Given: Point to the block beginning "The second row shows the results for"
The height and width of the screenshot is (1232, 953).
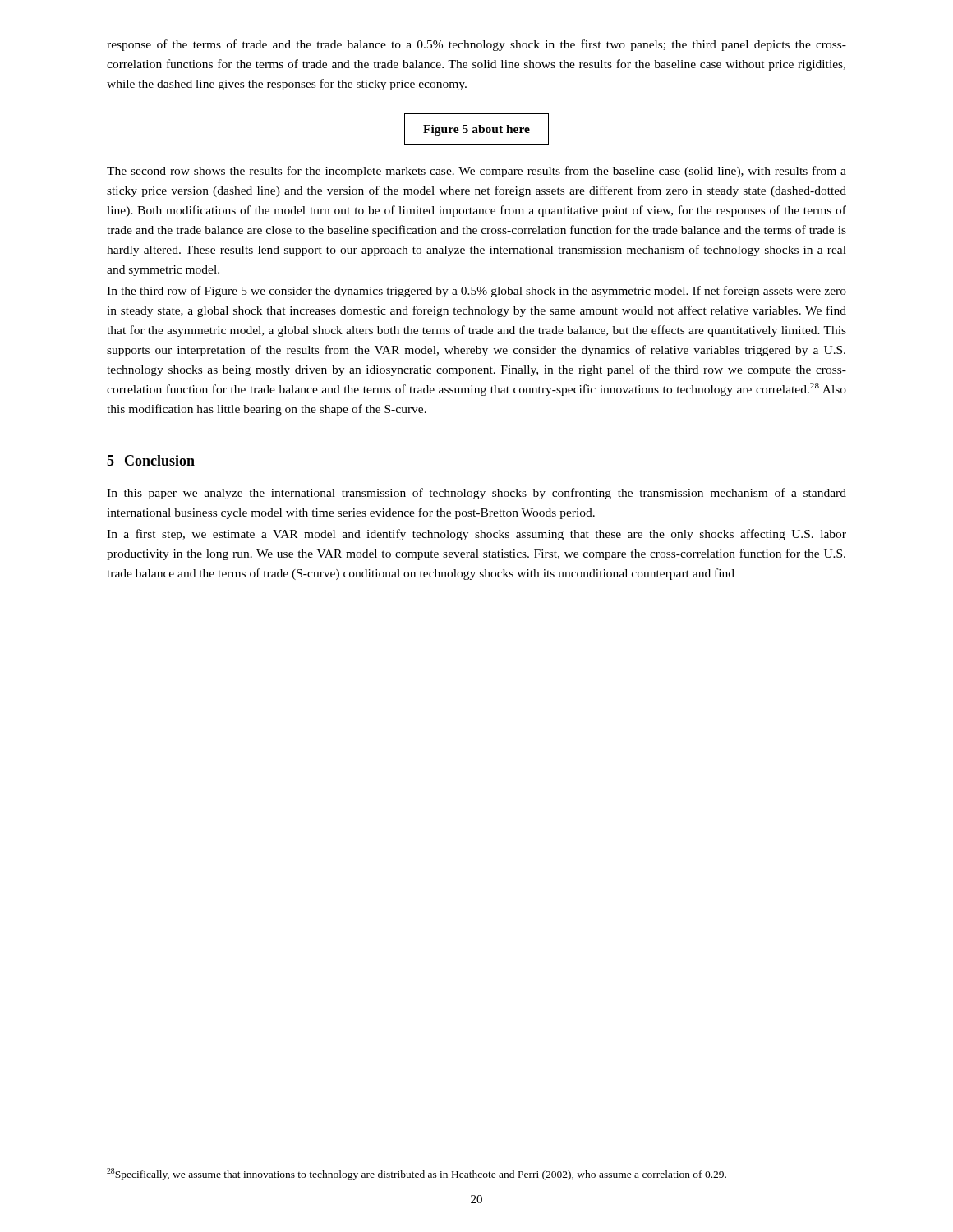Looking at the screenshot, I should tap(476, 220).
